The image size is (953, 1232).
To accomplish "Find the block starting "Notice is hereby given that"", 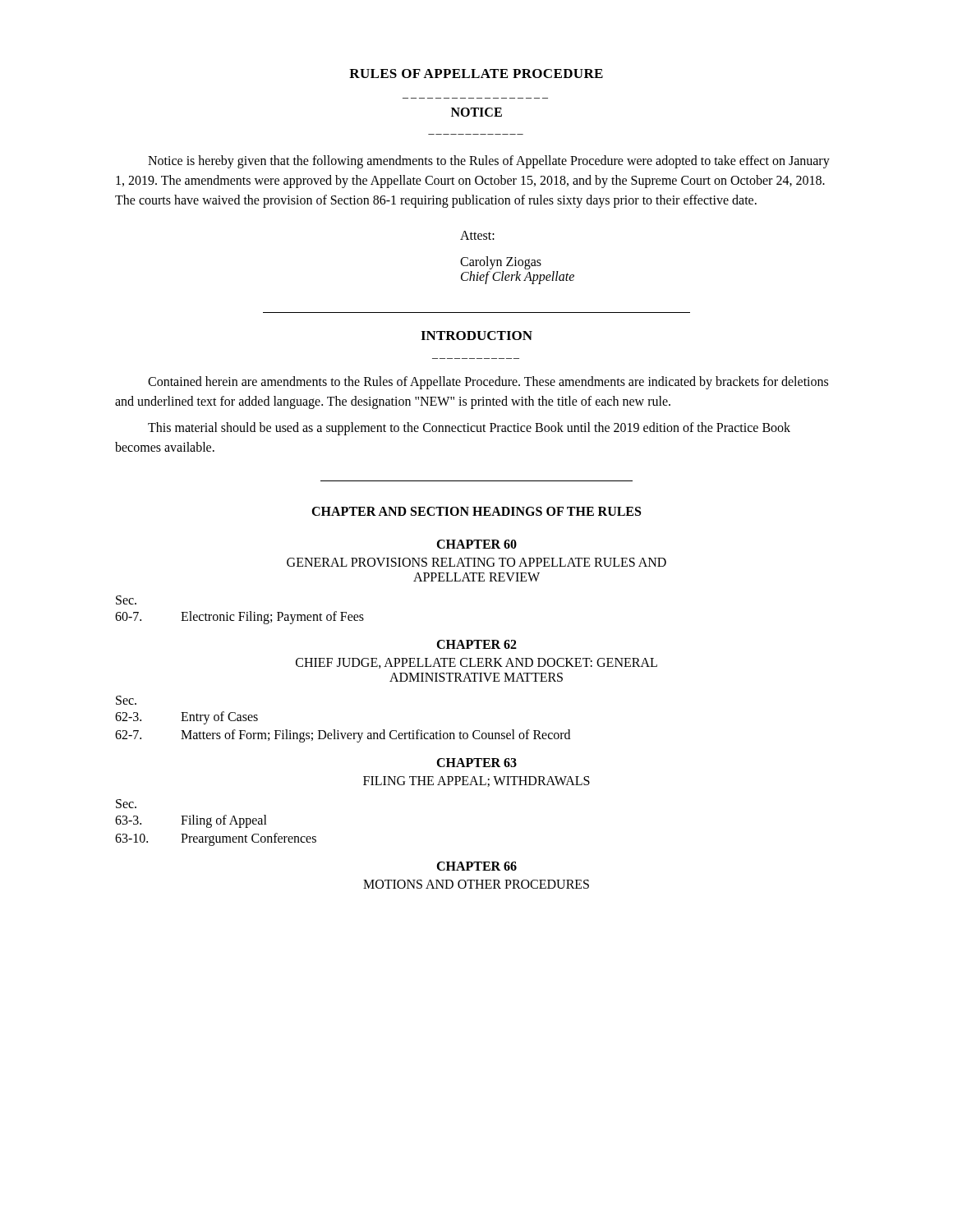I will tap(476, 181).
